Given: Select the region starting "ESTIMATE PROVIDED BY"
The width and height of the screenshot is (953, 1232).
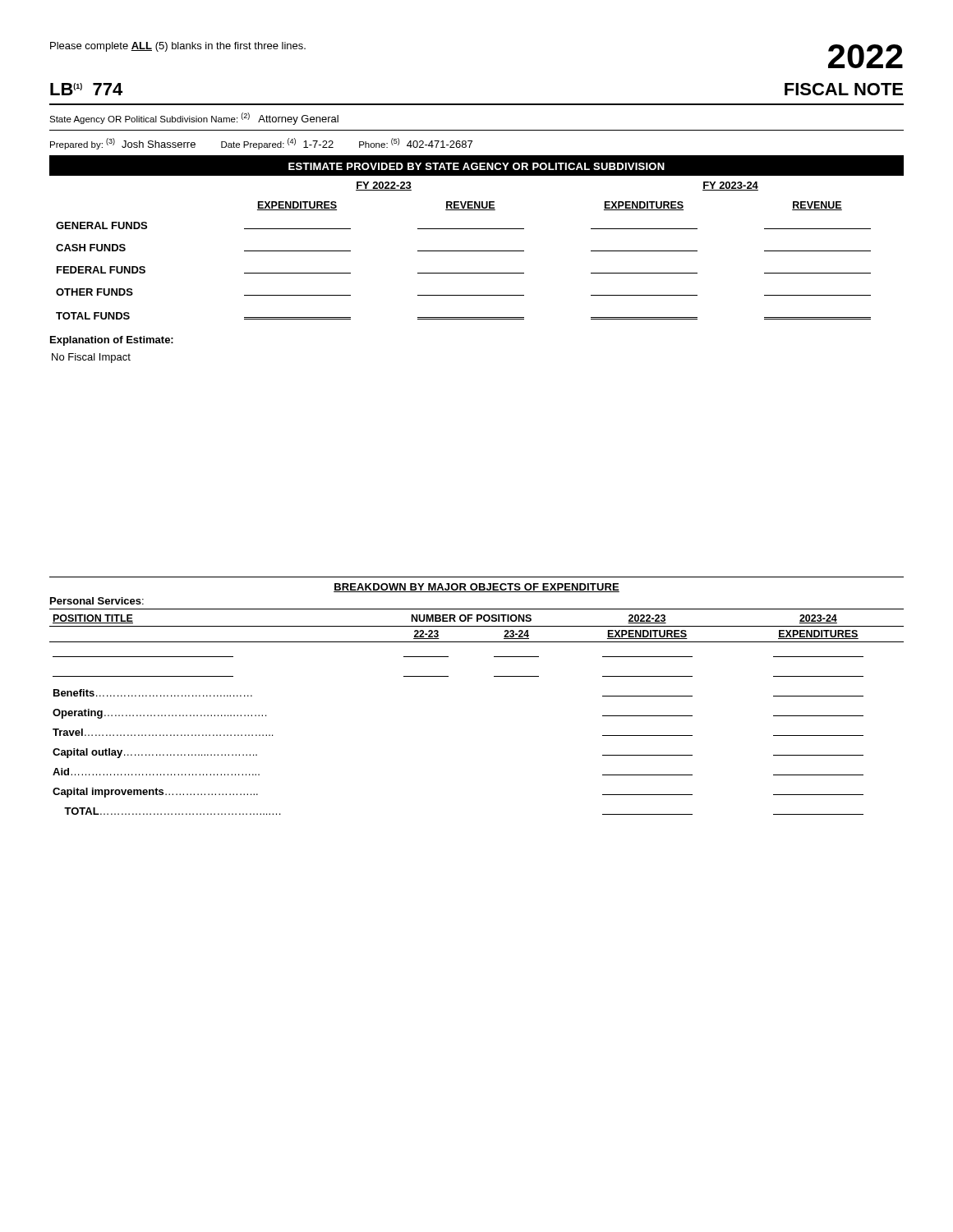Looking at the screenshot, I should 476,166.
